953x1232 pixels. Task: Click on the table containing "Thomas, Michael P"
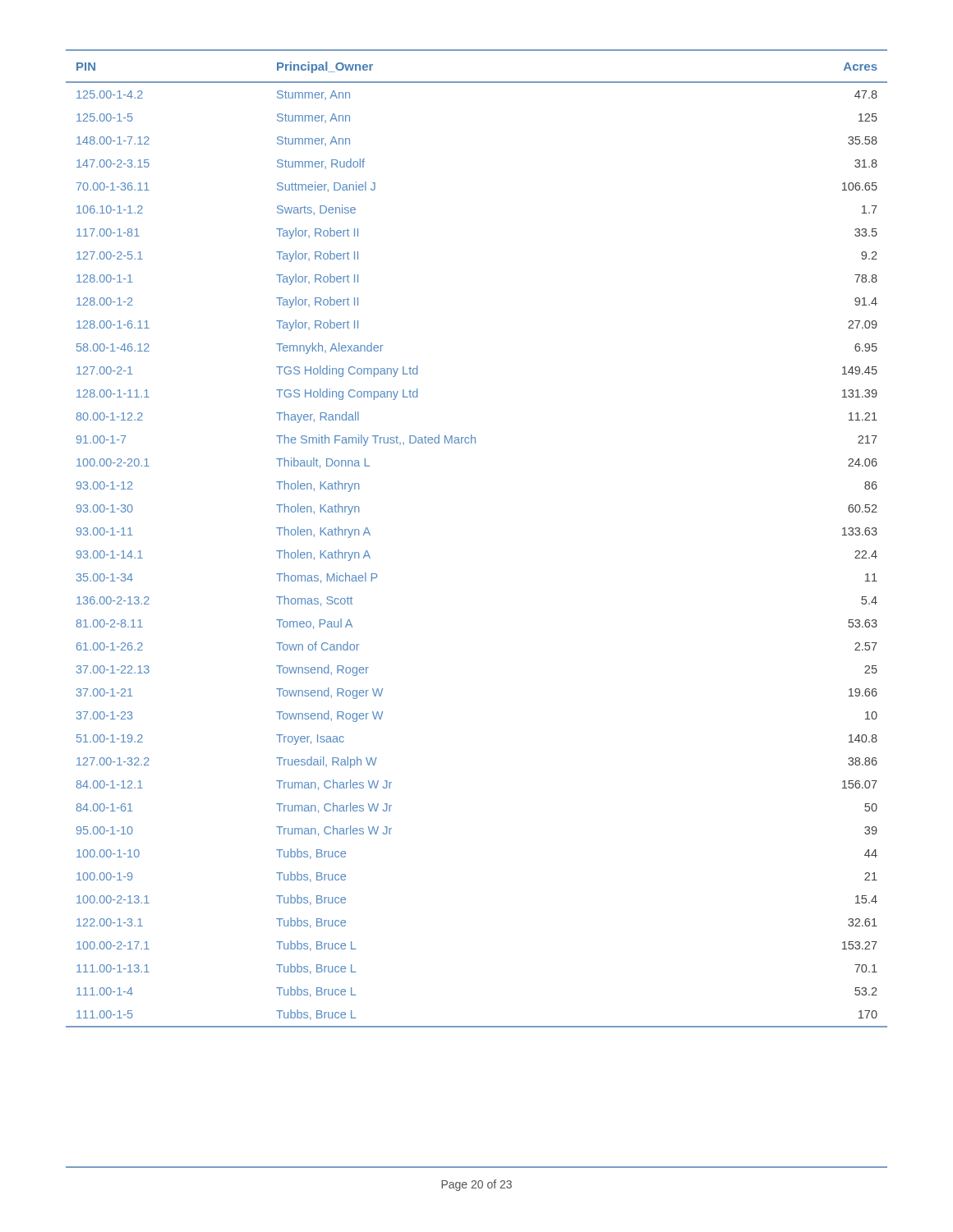476,538
